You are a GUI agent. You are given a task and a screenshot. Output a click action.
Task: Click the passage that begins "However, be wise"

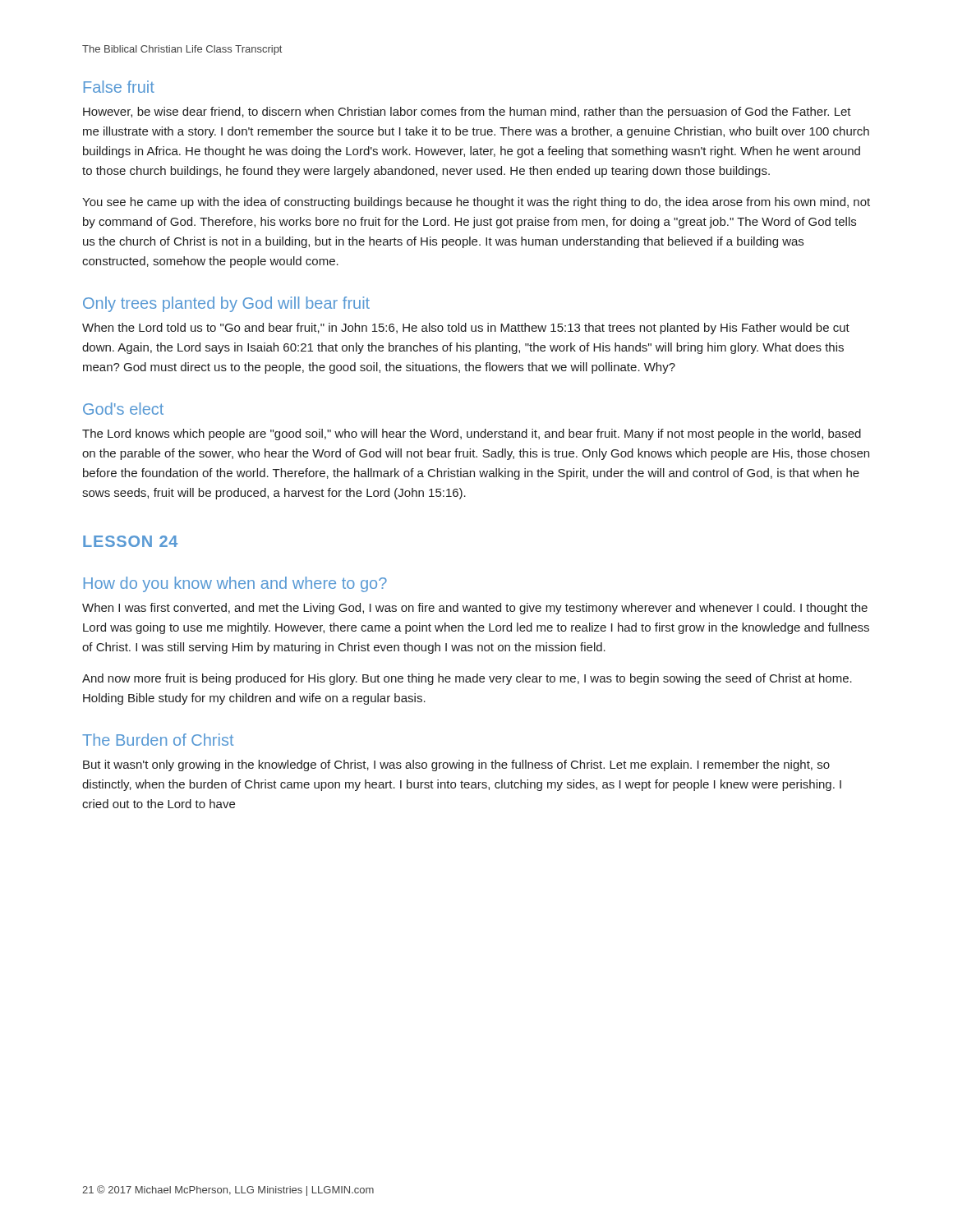point(476,141)
